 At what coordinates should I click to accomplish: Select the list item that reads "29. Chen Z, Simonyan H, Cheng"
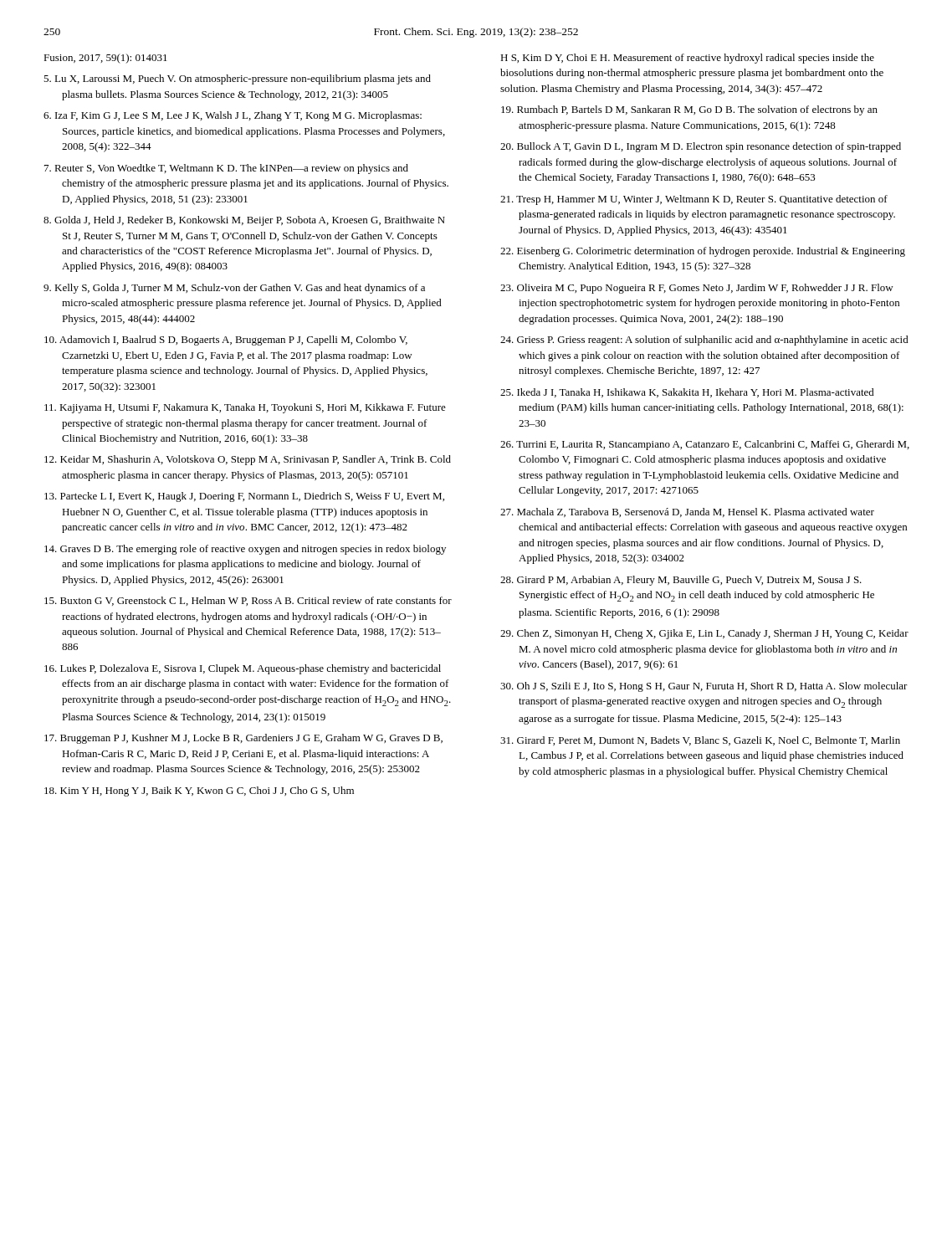click(x=704, y=649)
